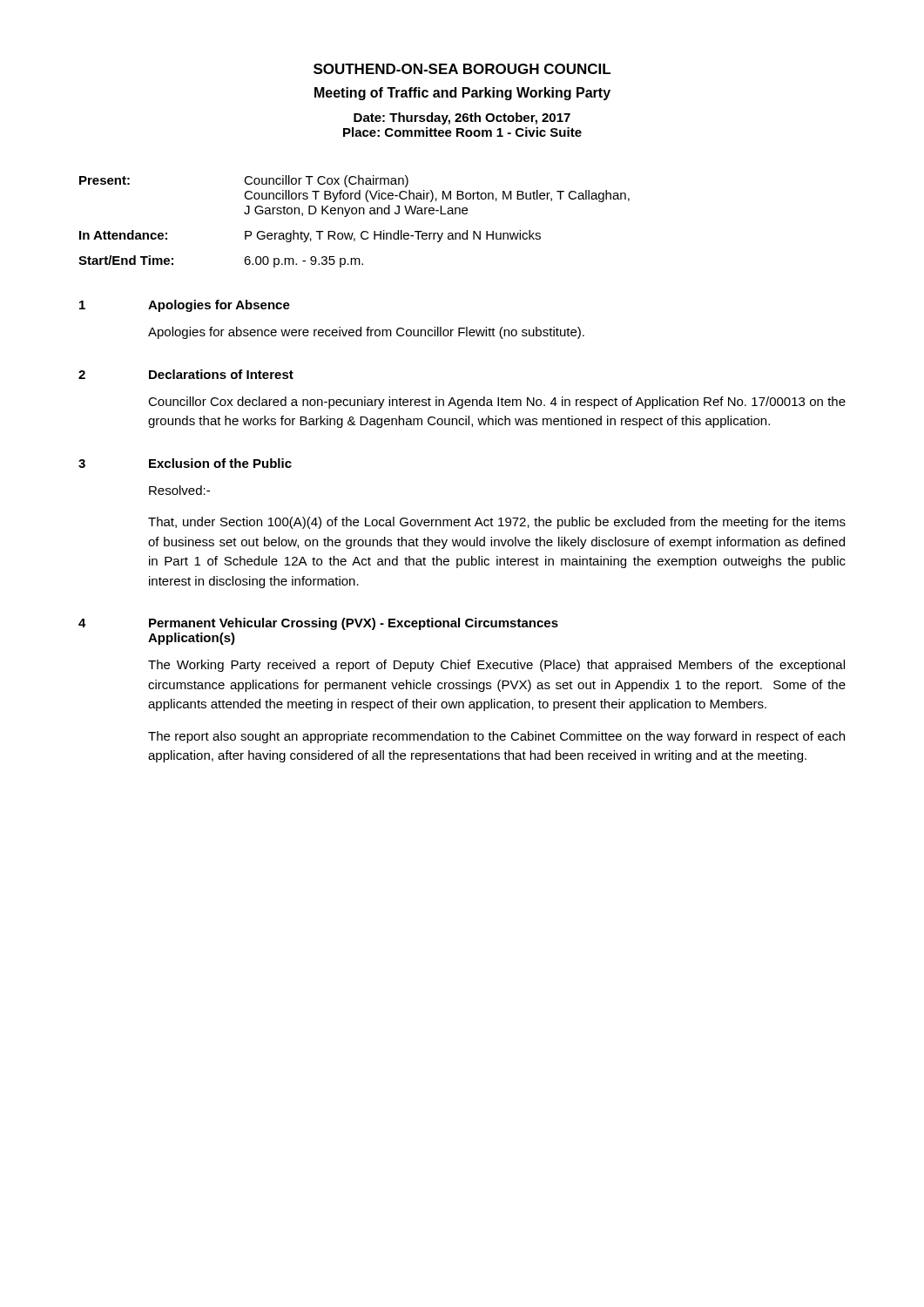This screenshot has width=924, height=1307.
Task: Click on the element starting "Meeting of Traffic and Parking Working Party"
Action: point(462,93)
